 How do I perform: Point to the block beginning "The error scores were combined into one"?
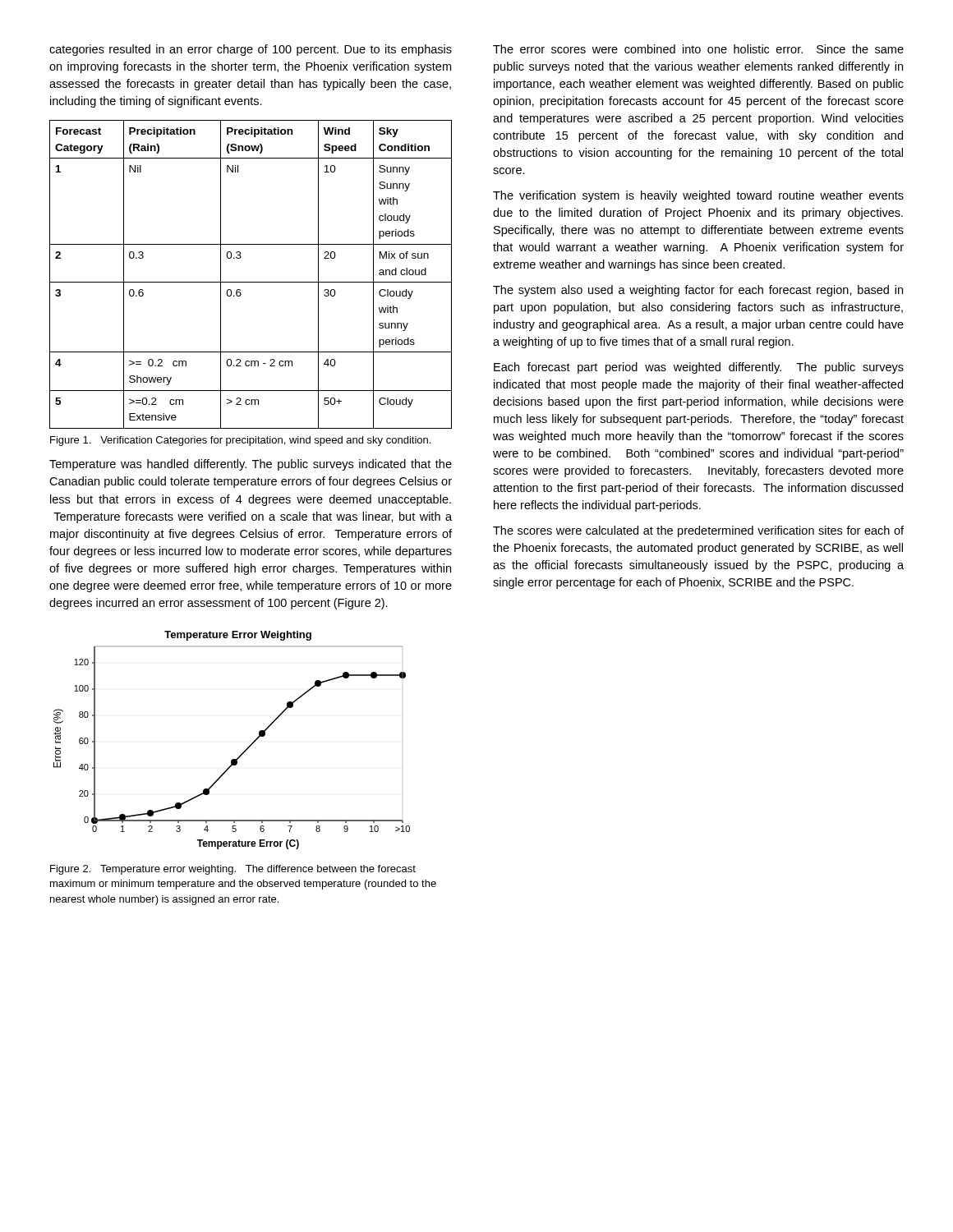698,110
